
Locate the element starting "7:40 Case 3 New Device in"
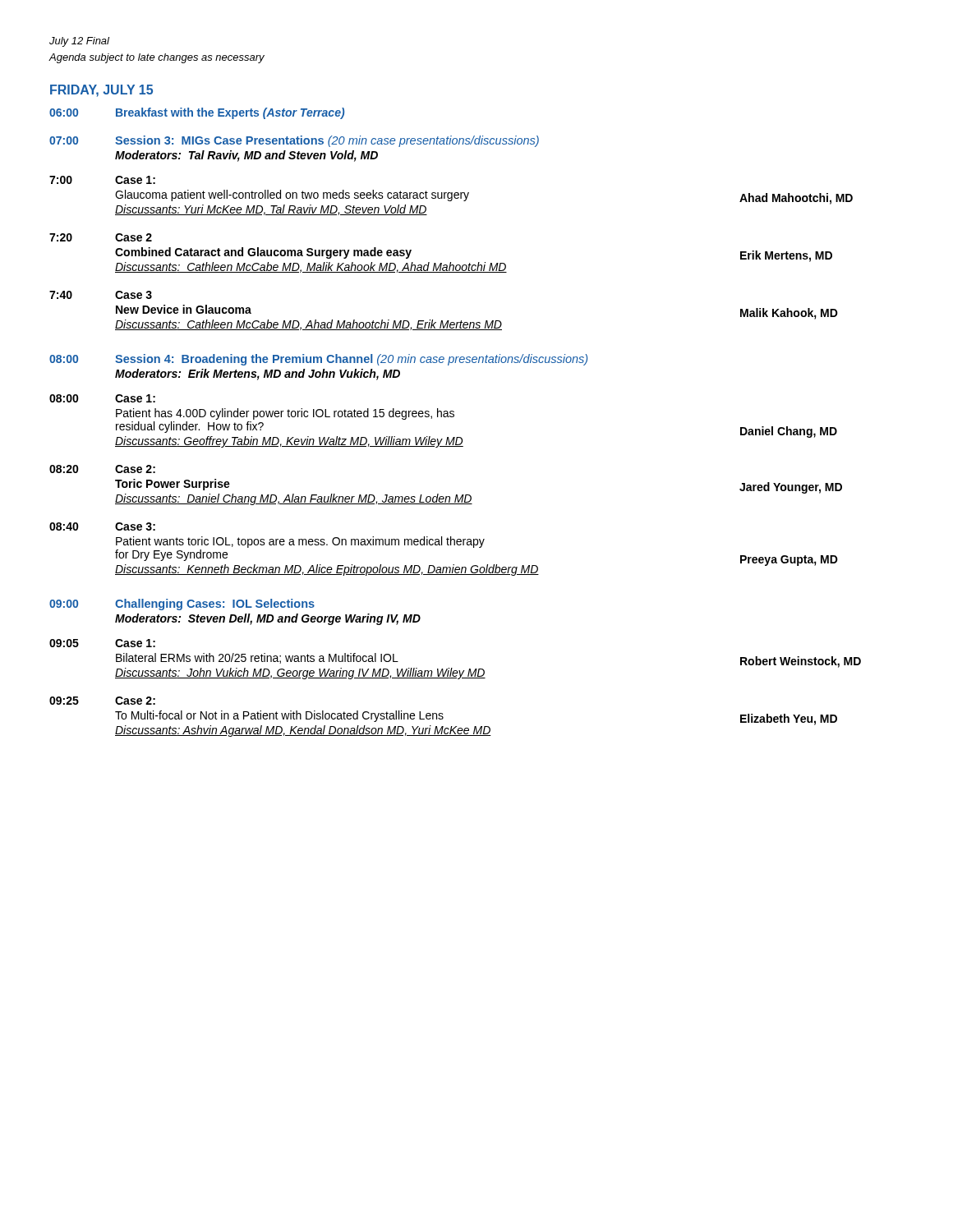pyautogui.click(x=476, y=310)
